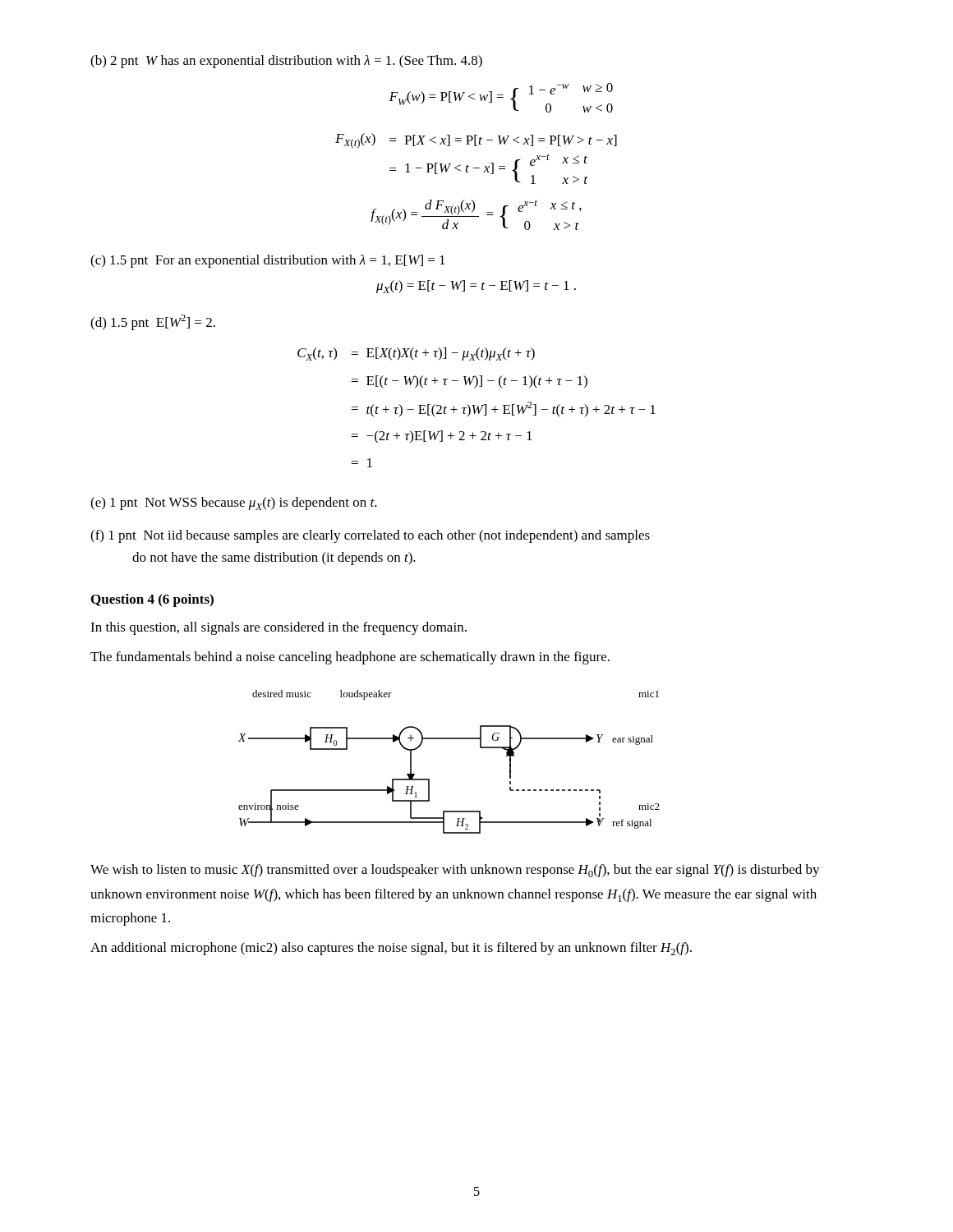The width and height of the screenshot is (953, 1232).
Task: Locate the block of text that opens with "The fundamentals behind a noise canceling headphone"
Action: [350, 656]
